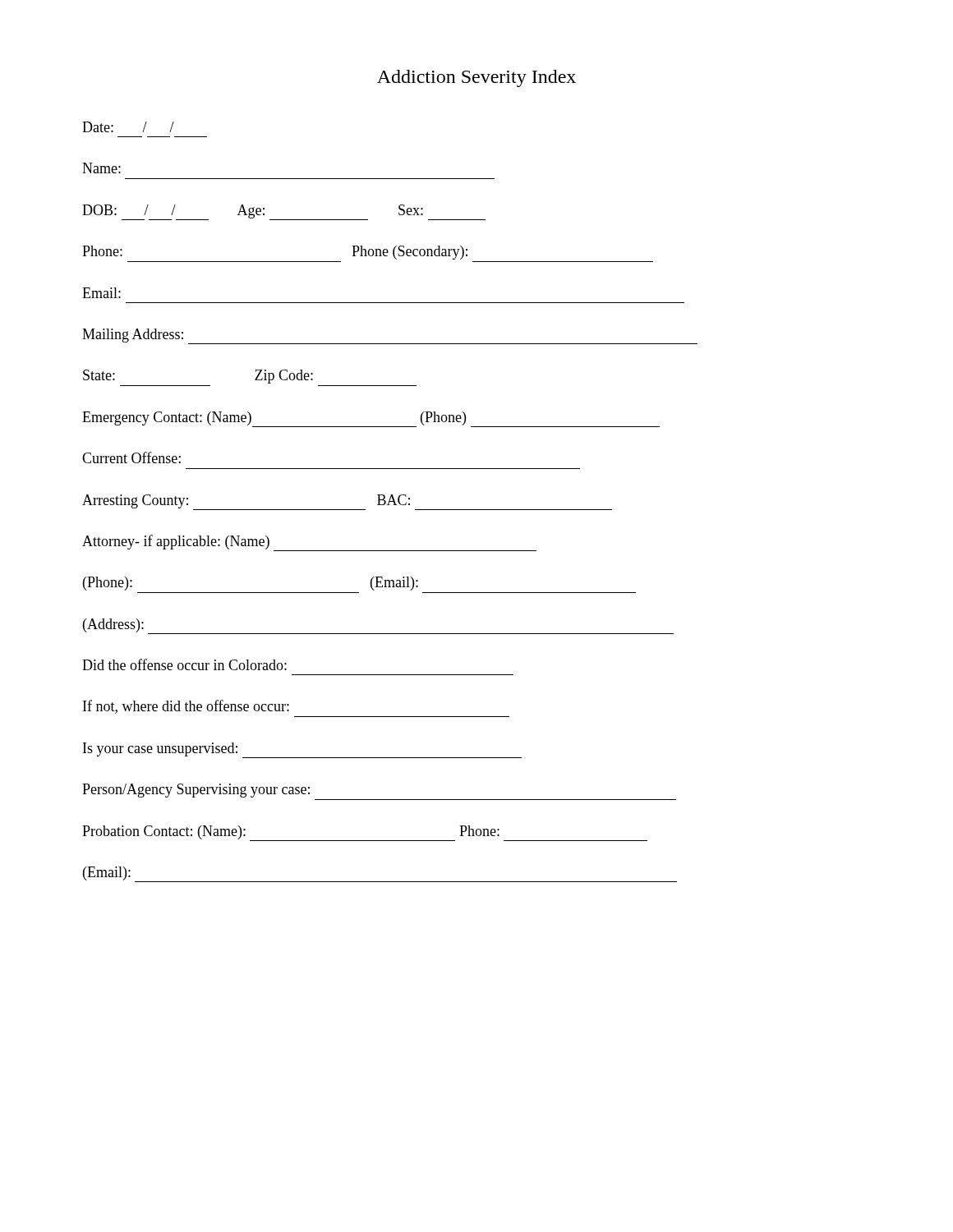The image size is (953, 1232).
Task: Find the text starting "Current Offense:"
Action: point(331,459)
